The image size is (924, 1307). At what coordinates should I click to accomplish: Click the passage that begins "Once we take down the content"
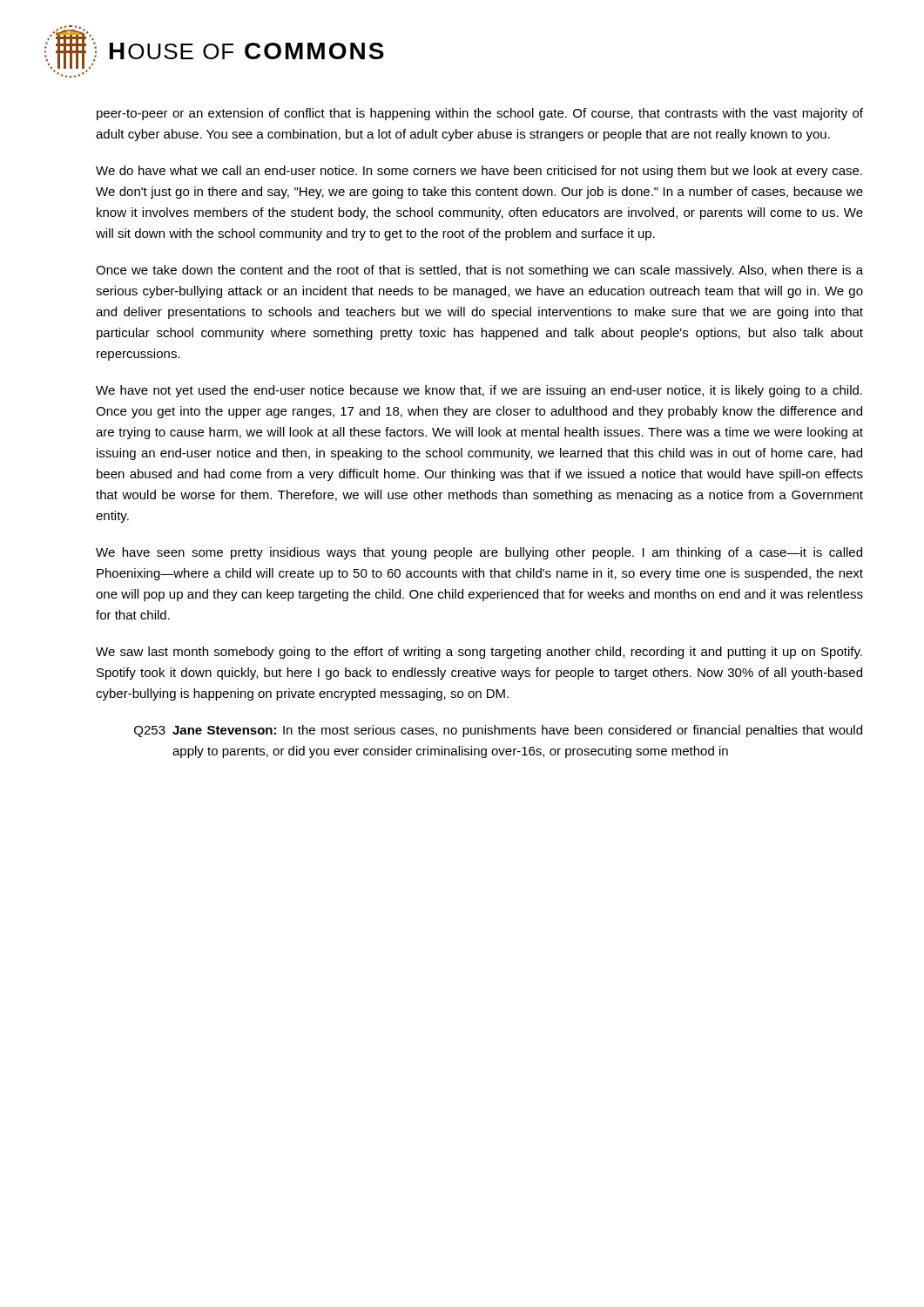click(479, 312)
